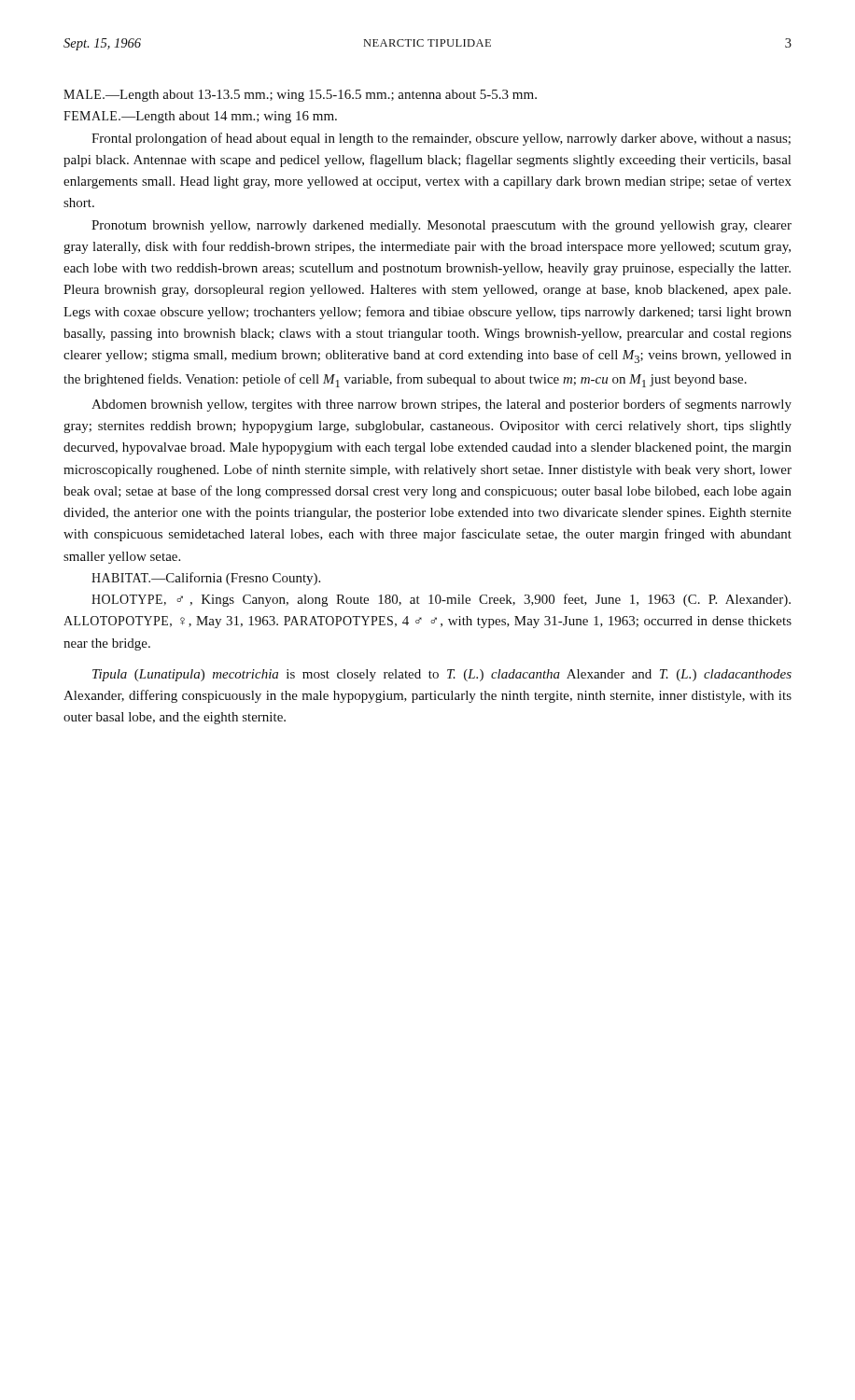Select the passage starting "Pronotum brownish yellow, narrowly darkened medially. Mesonotal"
The image size is (855, 1400).
[428, 304]
